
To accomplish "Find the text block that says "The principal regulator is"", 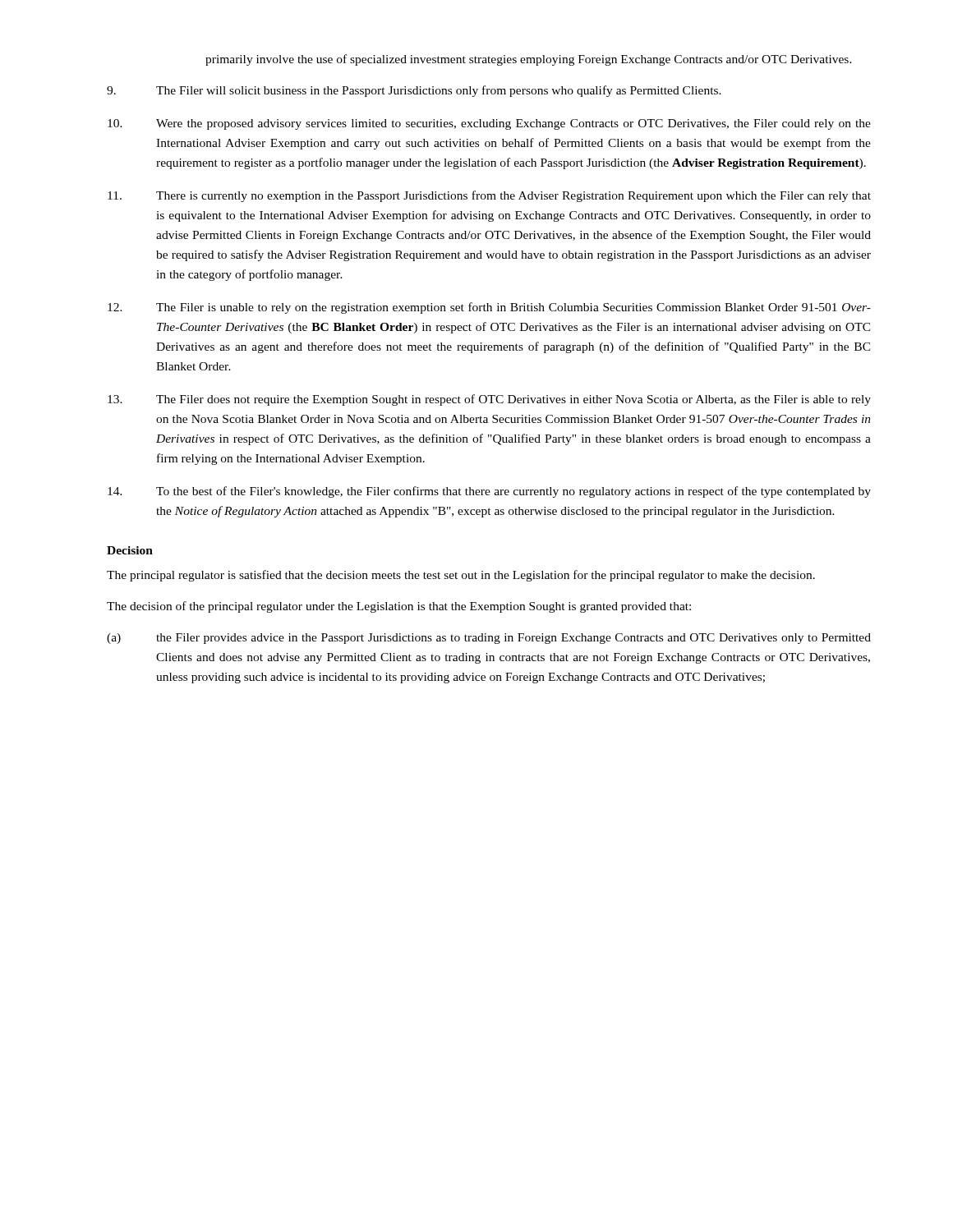I will (x=461, y=575).
